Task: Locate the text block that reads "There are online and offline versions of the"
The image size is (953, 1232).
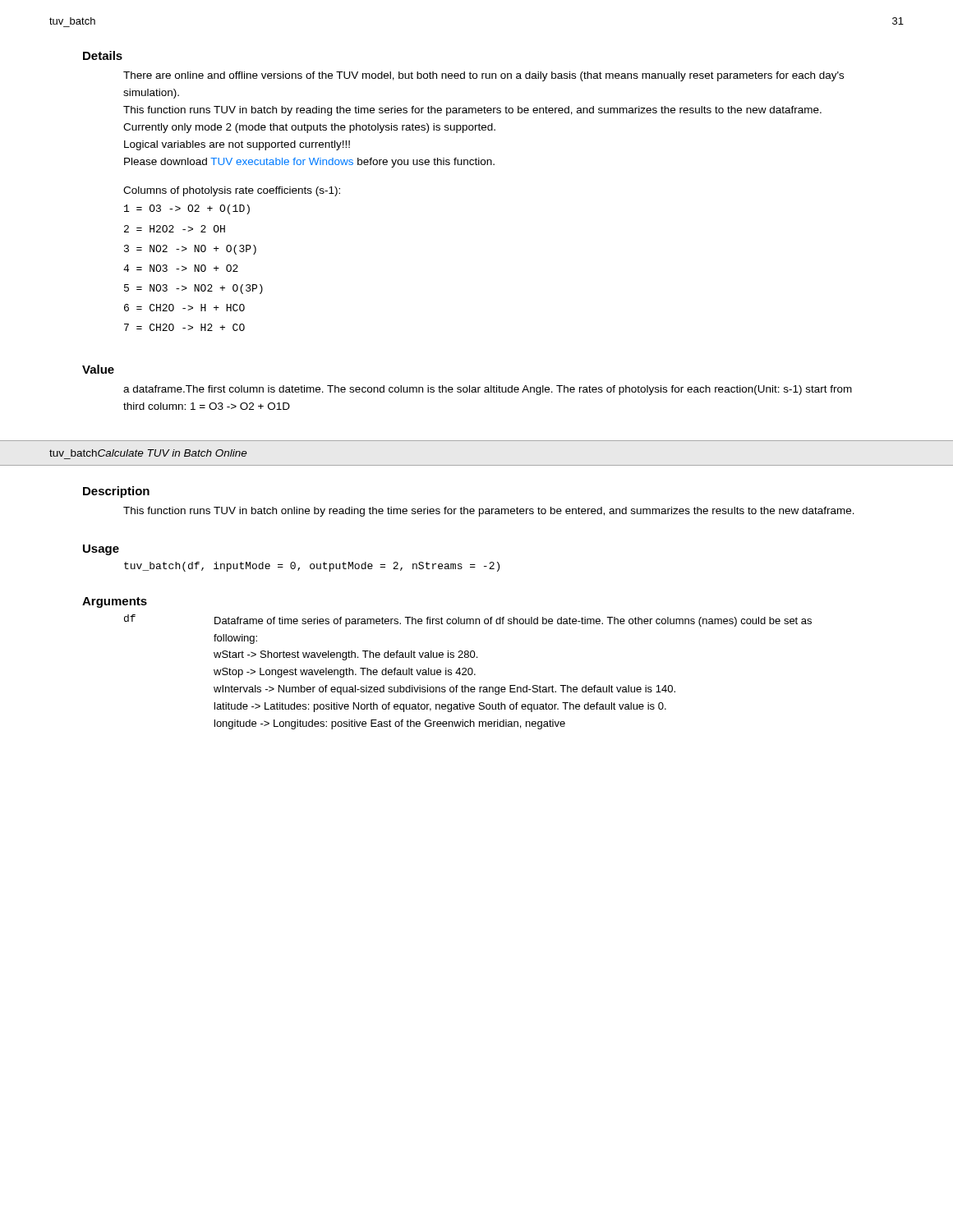Action: tap(497, 119)
